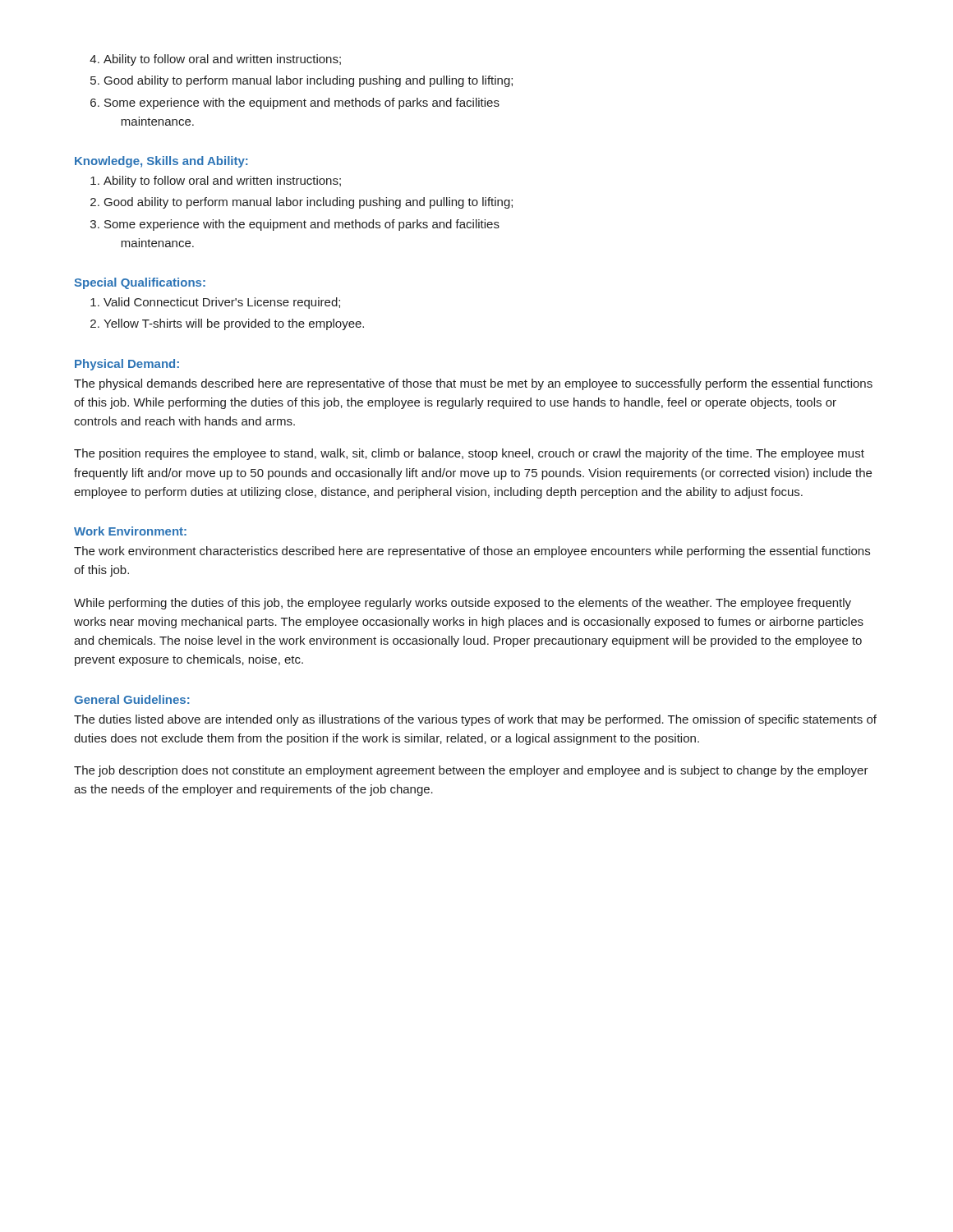
Task: Find "Special Qualifications:" on this page
Action: point(140,282)
